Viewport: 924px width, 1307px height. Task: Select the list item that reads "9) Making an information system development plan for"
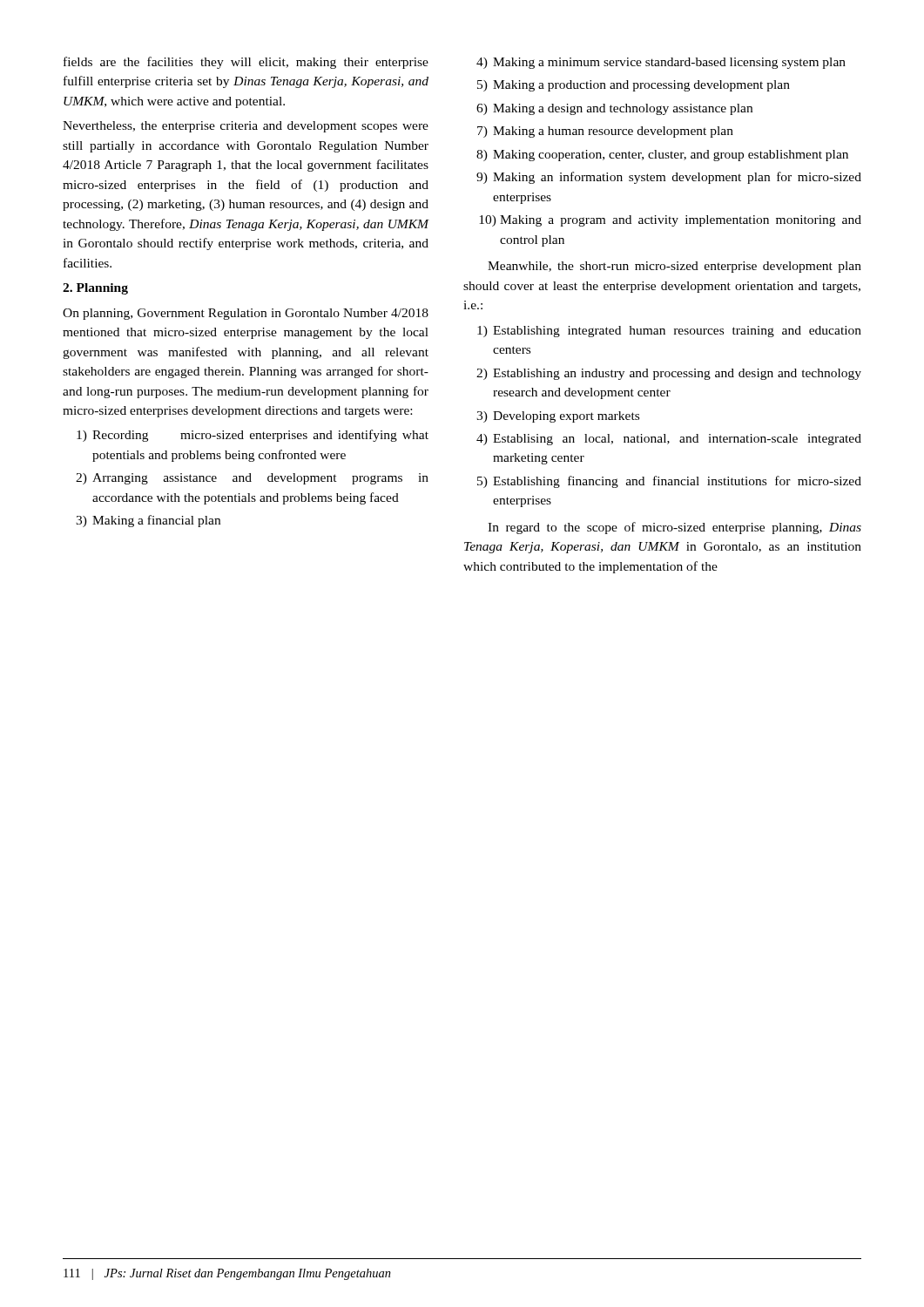click(662, 187)
